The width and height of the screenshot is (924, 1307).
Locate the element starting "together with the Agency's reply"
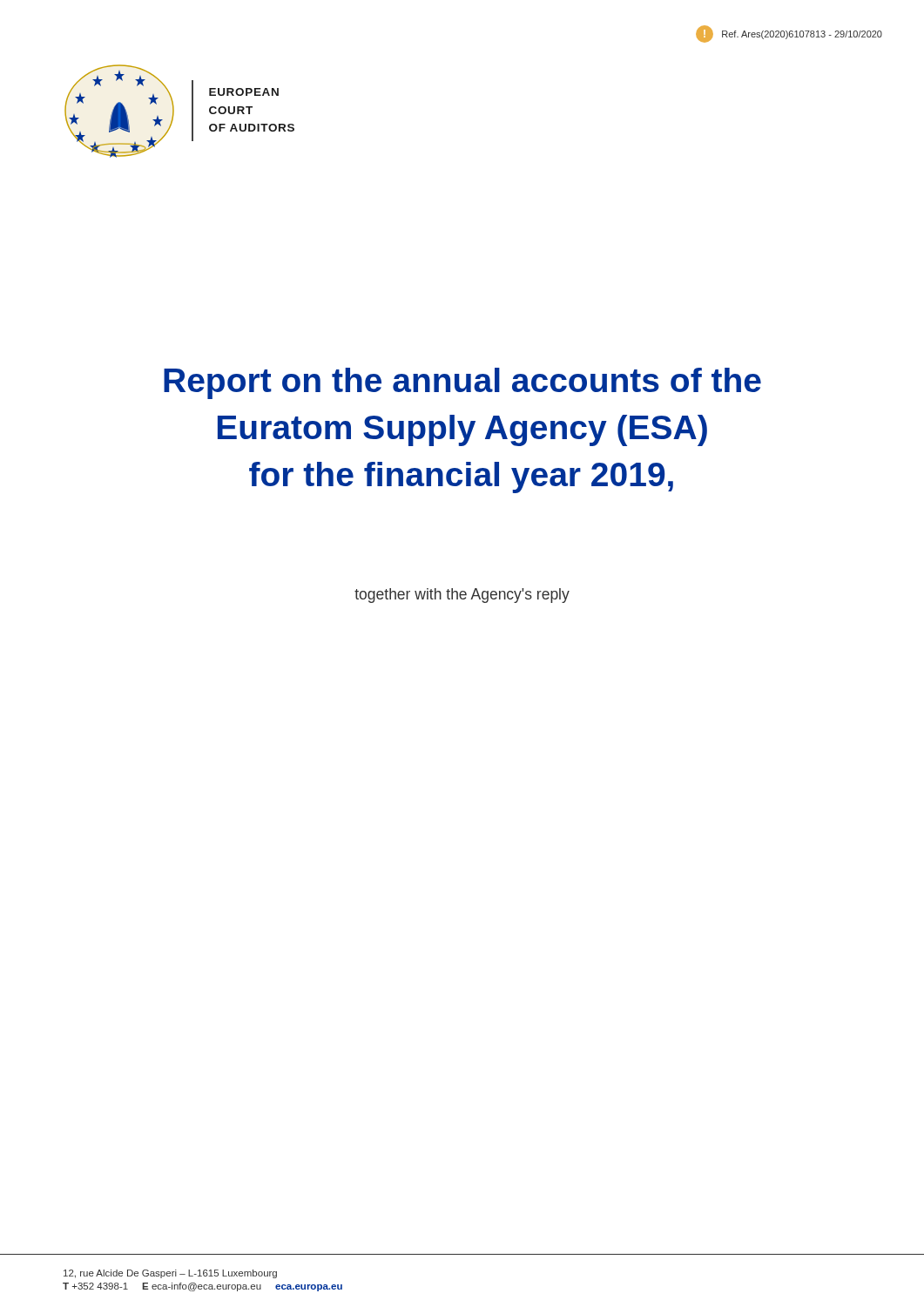(x=462, y=594)
